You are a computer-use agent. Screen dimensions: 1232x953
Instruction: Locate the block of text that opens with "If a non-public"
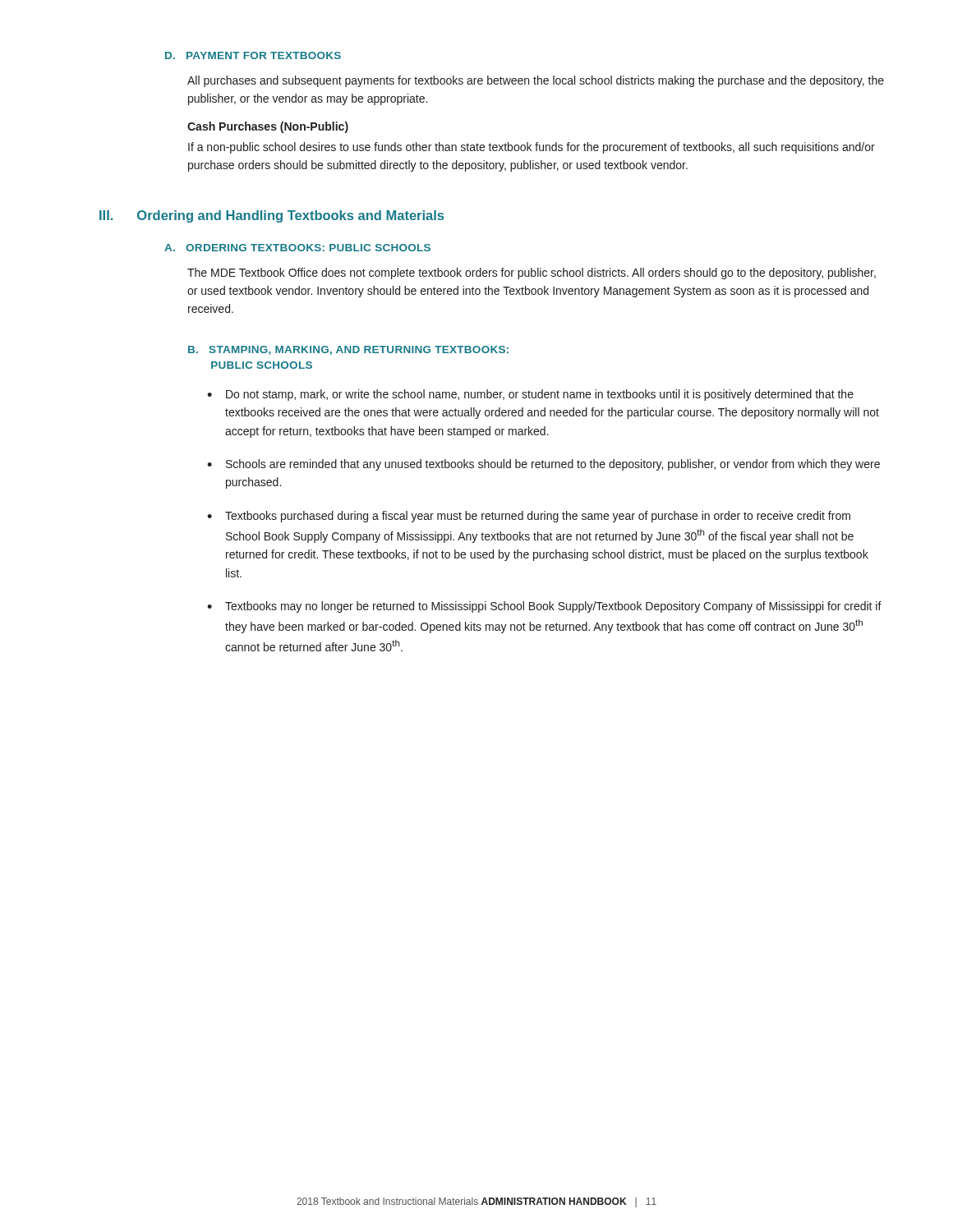pyautogui.click(x=531, y=156)
